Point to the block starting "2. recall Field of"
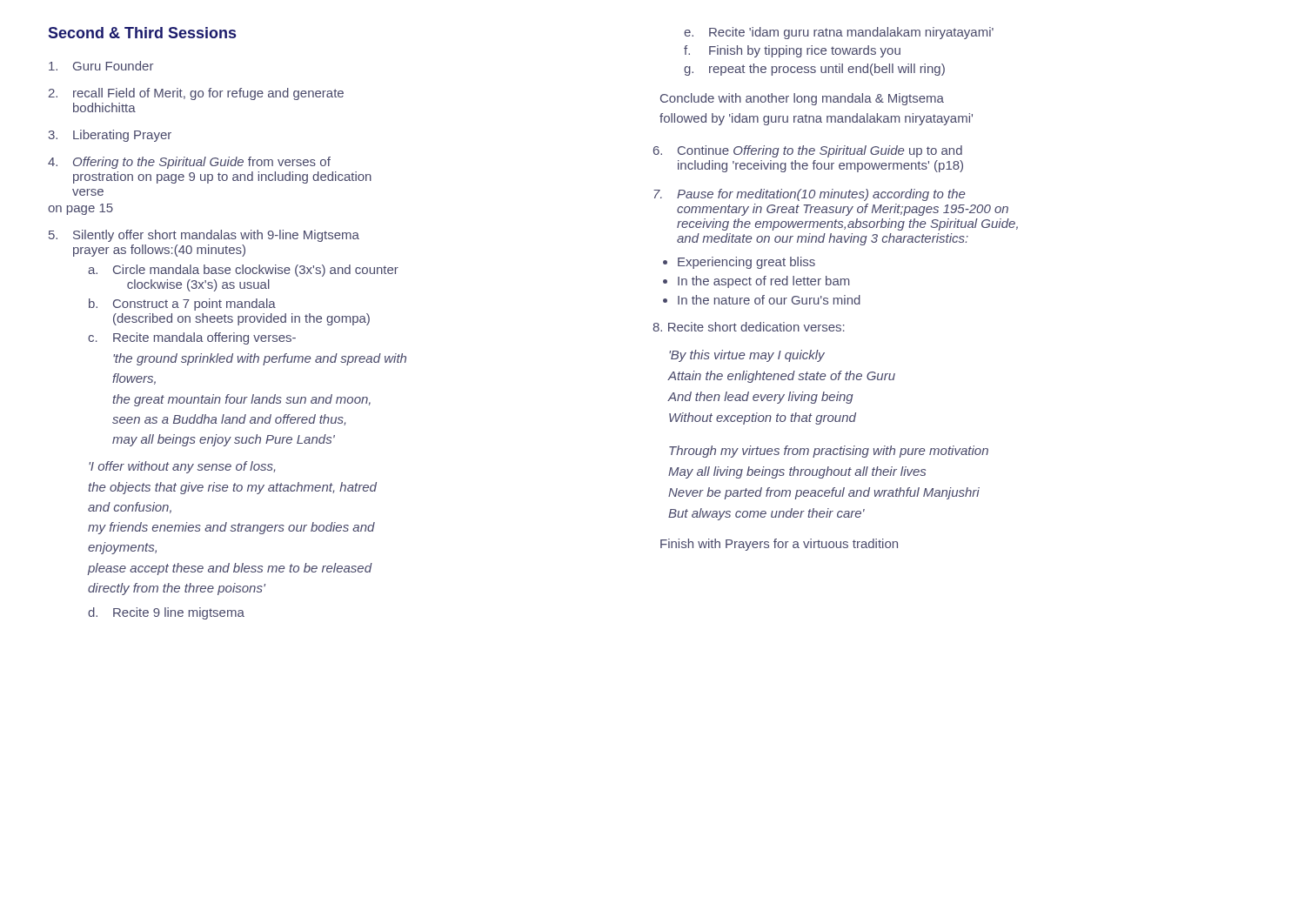Image resolution: width=1305 pixels, height=924 pixels. click(x=196, y=100)
